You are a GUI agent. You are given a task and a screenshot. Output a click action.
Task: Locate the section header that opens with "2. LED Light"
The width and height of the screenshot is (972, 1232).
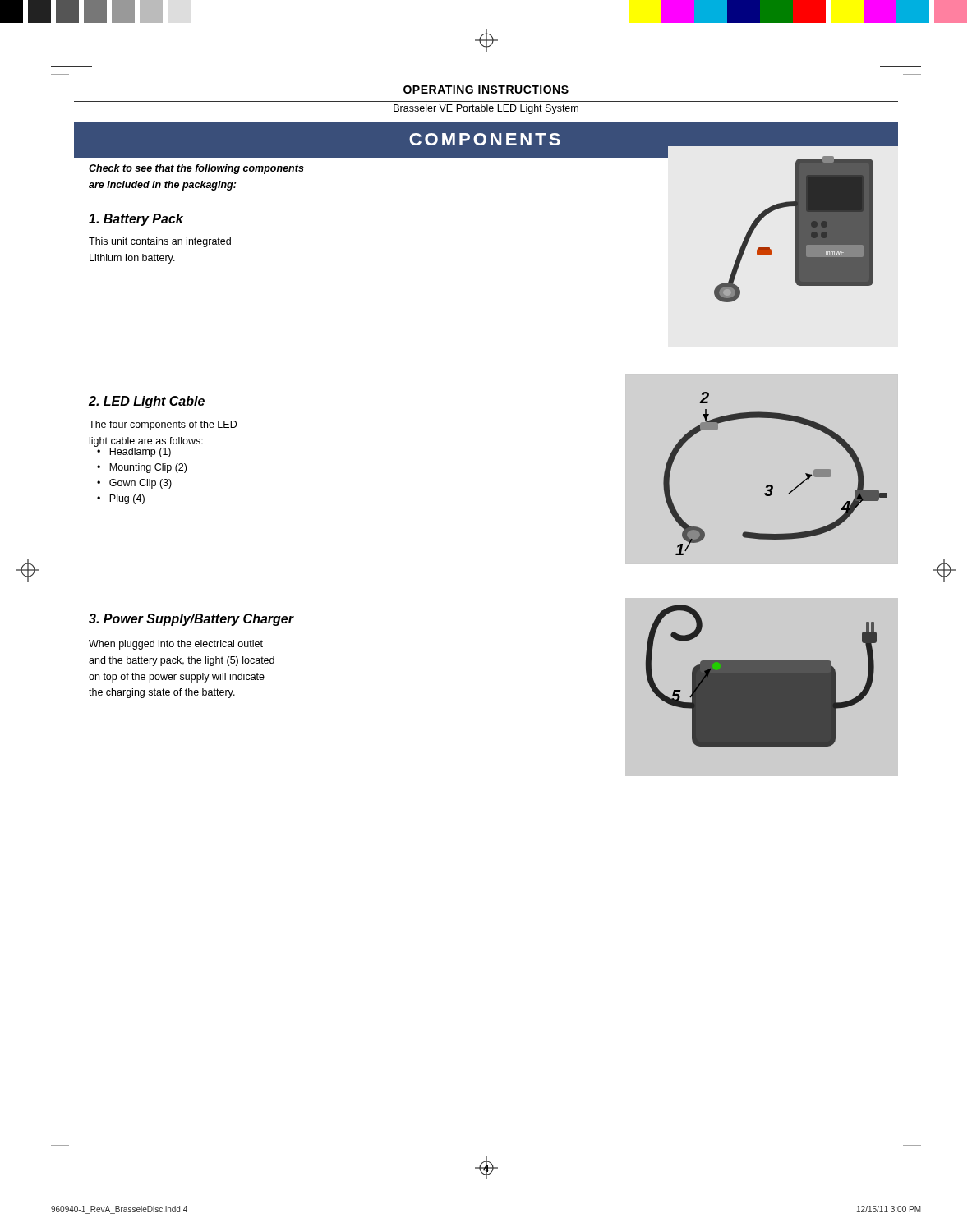point(147,401)
